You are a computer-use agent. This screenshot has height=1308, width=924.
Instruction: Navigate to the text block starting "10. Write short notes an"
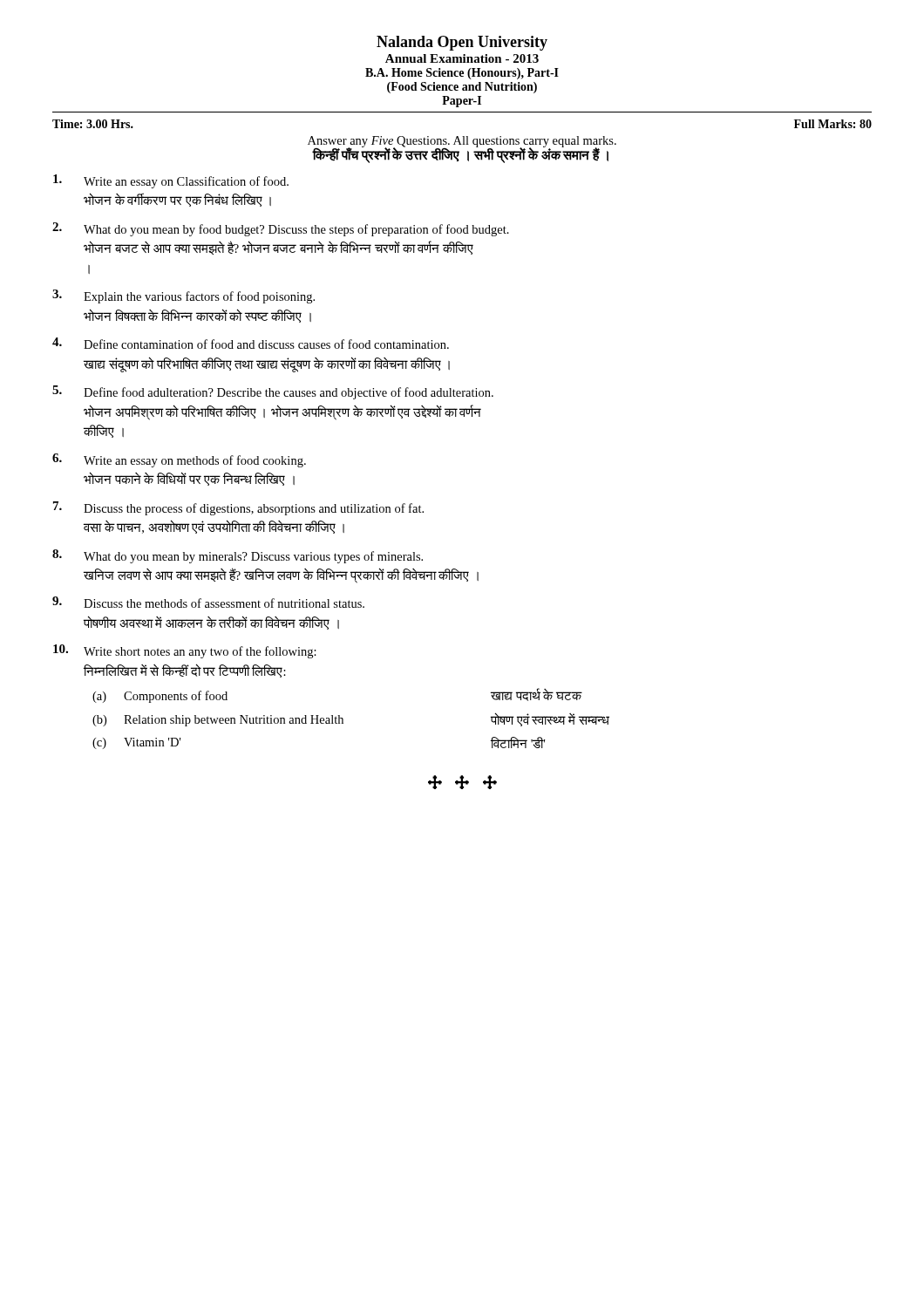pos(185,651)
